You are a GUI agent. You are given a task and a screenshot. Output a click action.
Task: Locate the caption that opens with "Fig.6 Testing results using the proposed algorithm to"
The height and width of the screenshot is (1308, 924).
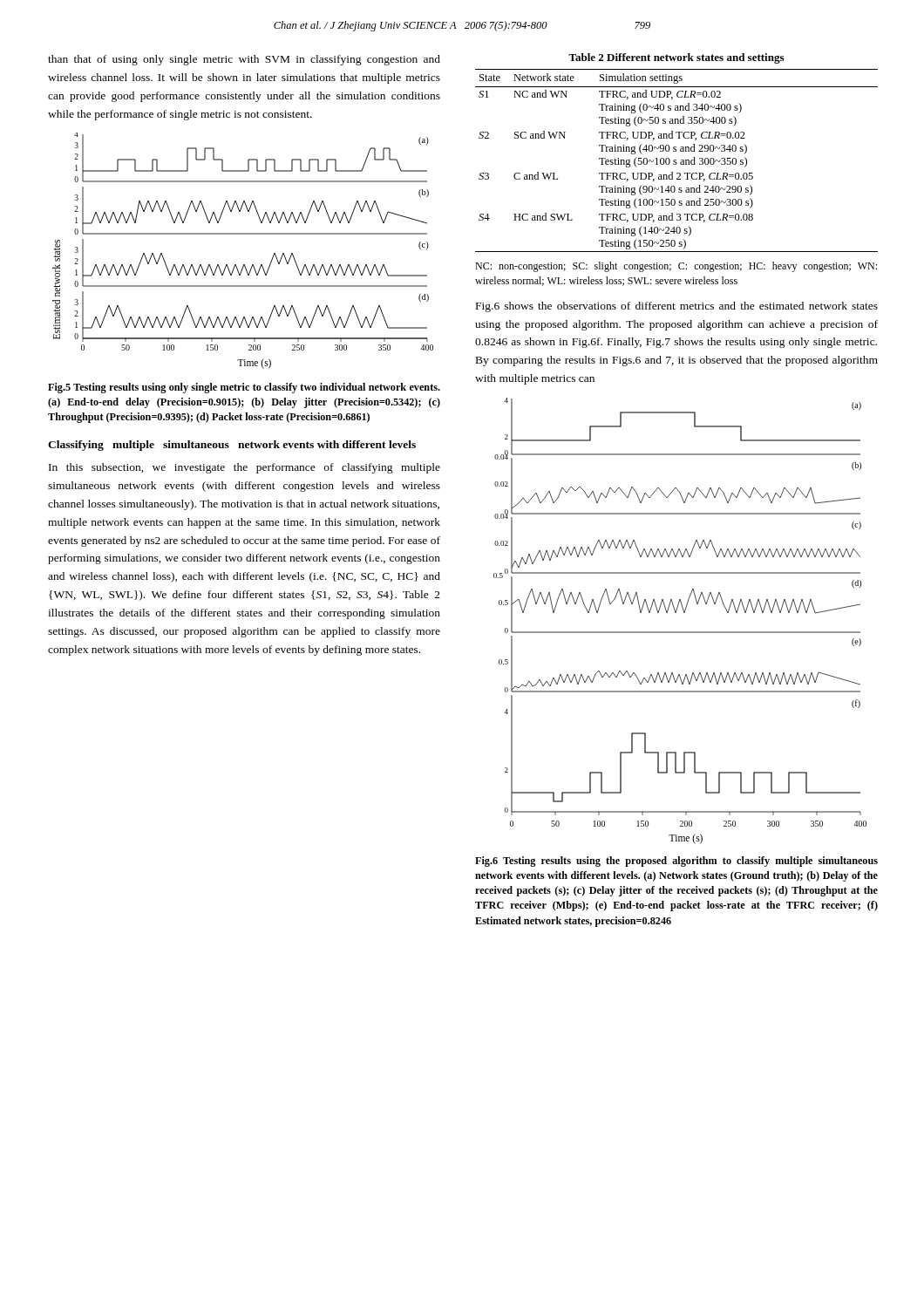point(676,891)
